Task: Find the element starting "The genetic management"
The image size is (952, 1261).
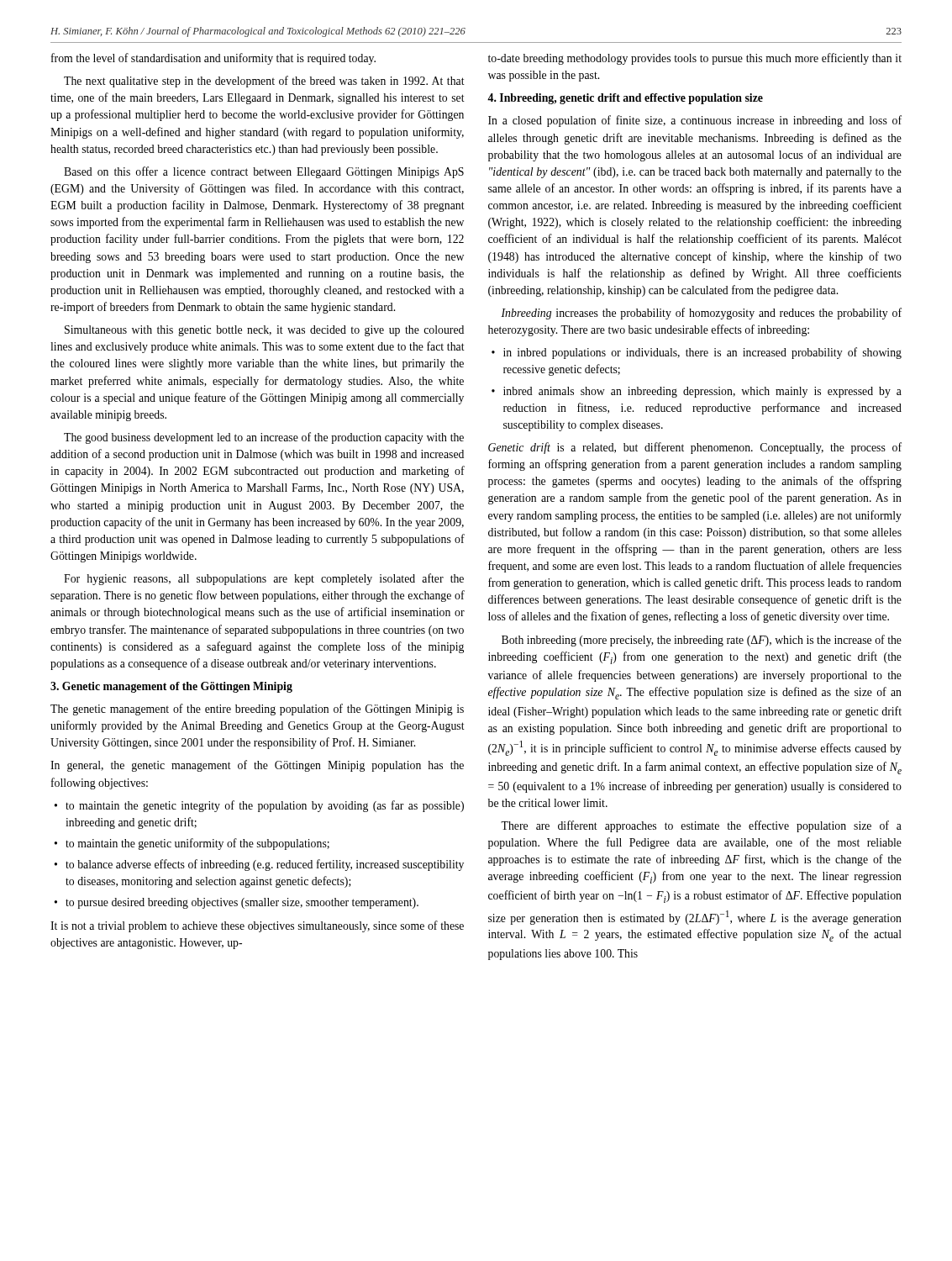Action: (257, 746)
